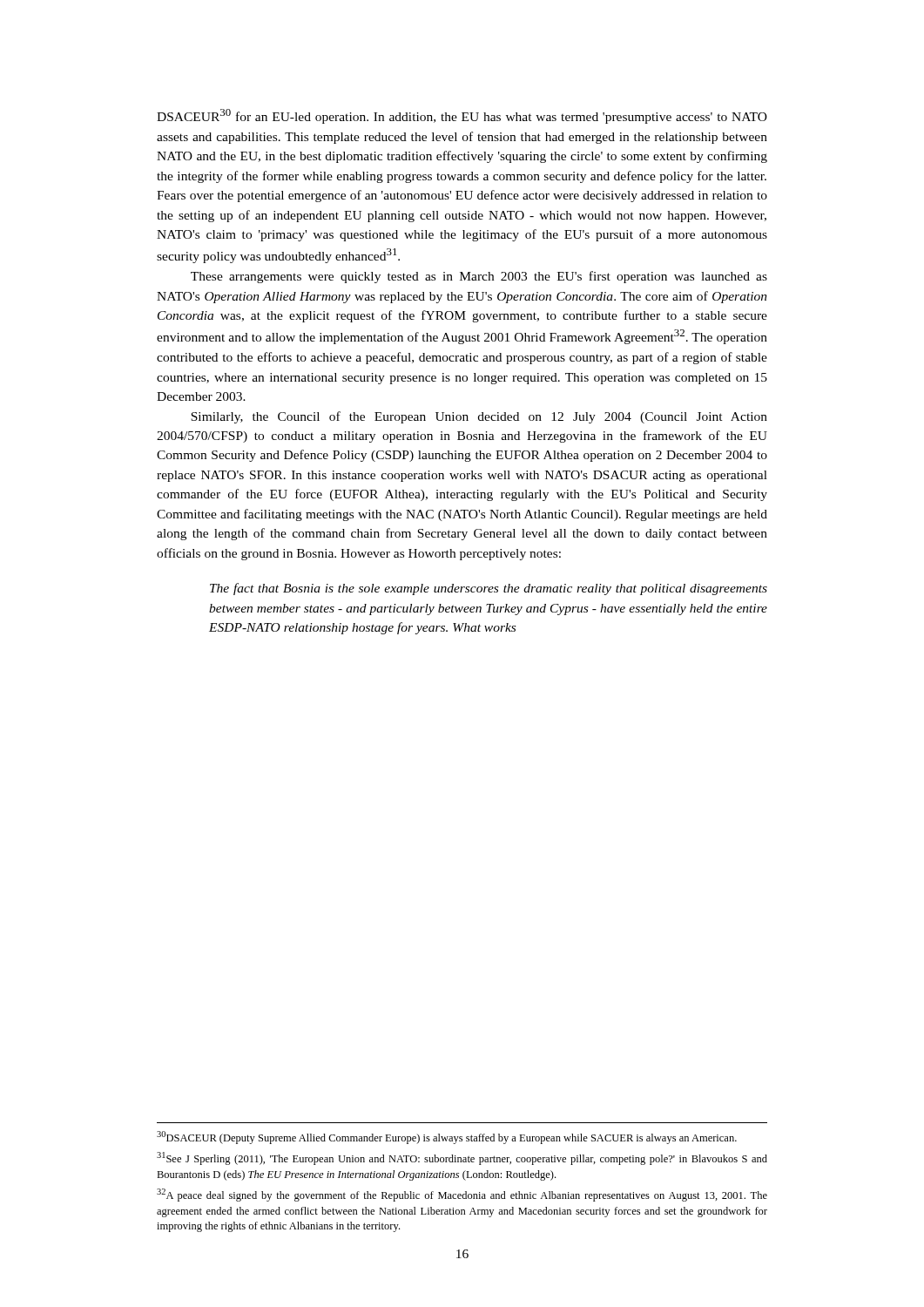This screenshot has width=924, height=1307.
Task: Locate the block of text that opens with "These arrangements were quickly tested as"
Action: (462, 337)
